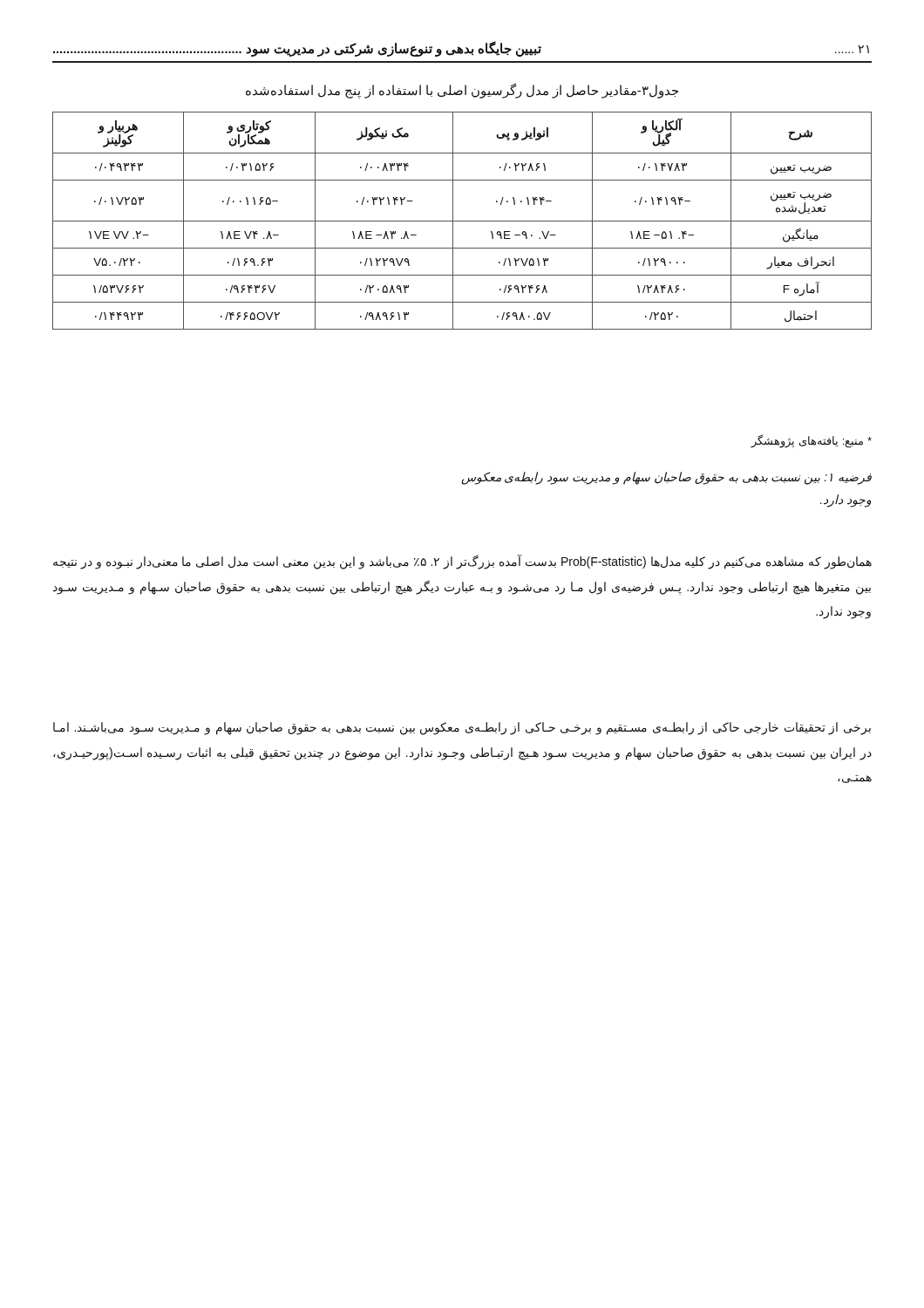The width and height of the screenshot is (924, 1308).
Task: Select the table that reads "انوایز و پی"
Action: [462, 221]
